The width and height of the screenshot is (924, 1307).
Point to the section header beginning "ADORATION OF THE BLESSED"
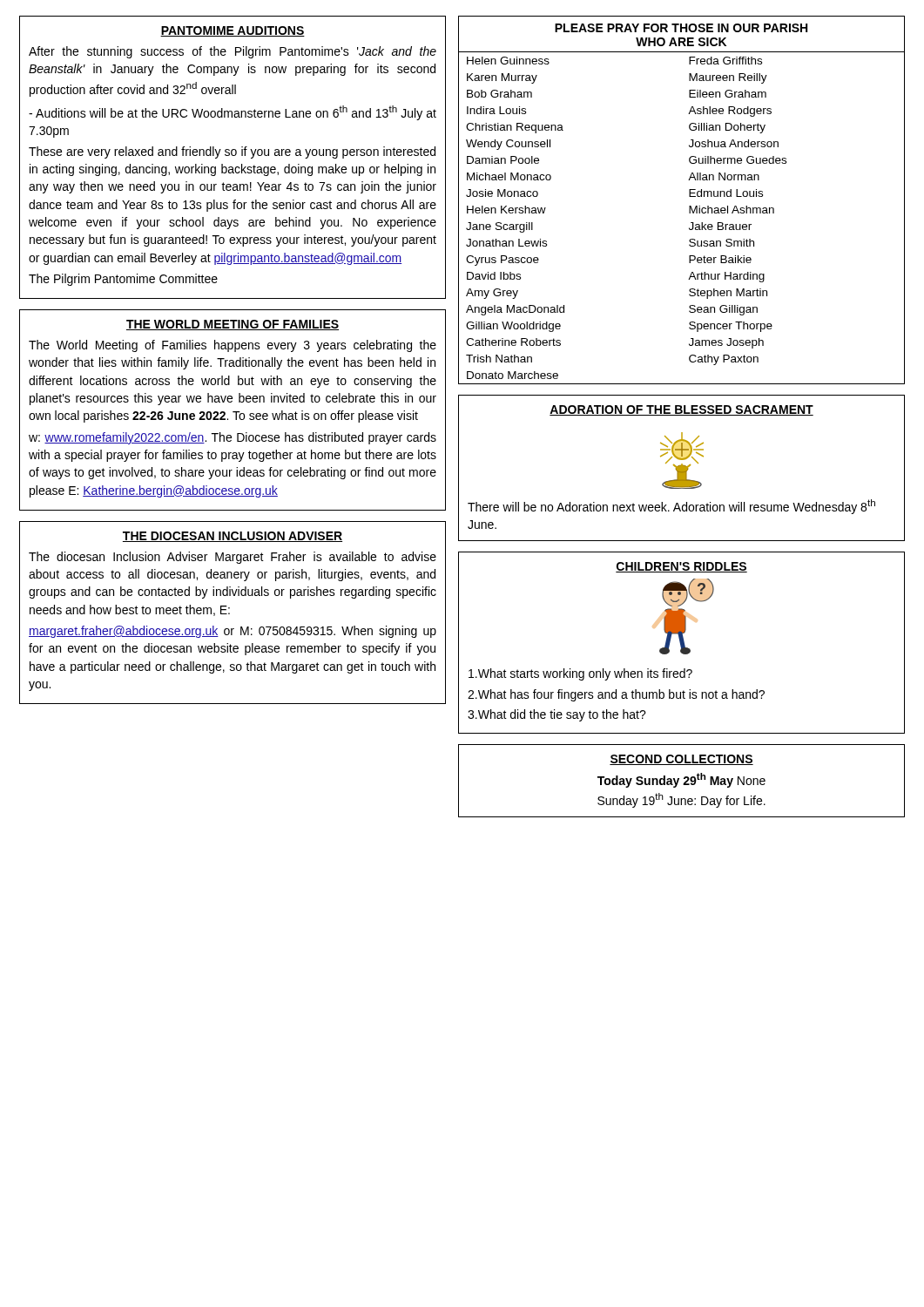point(681,410)
